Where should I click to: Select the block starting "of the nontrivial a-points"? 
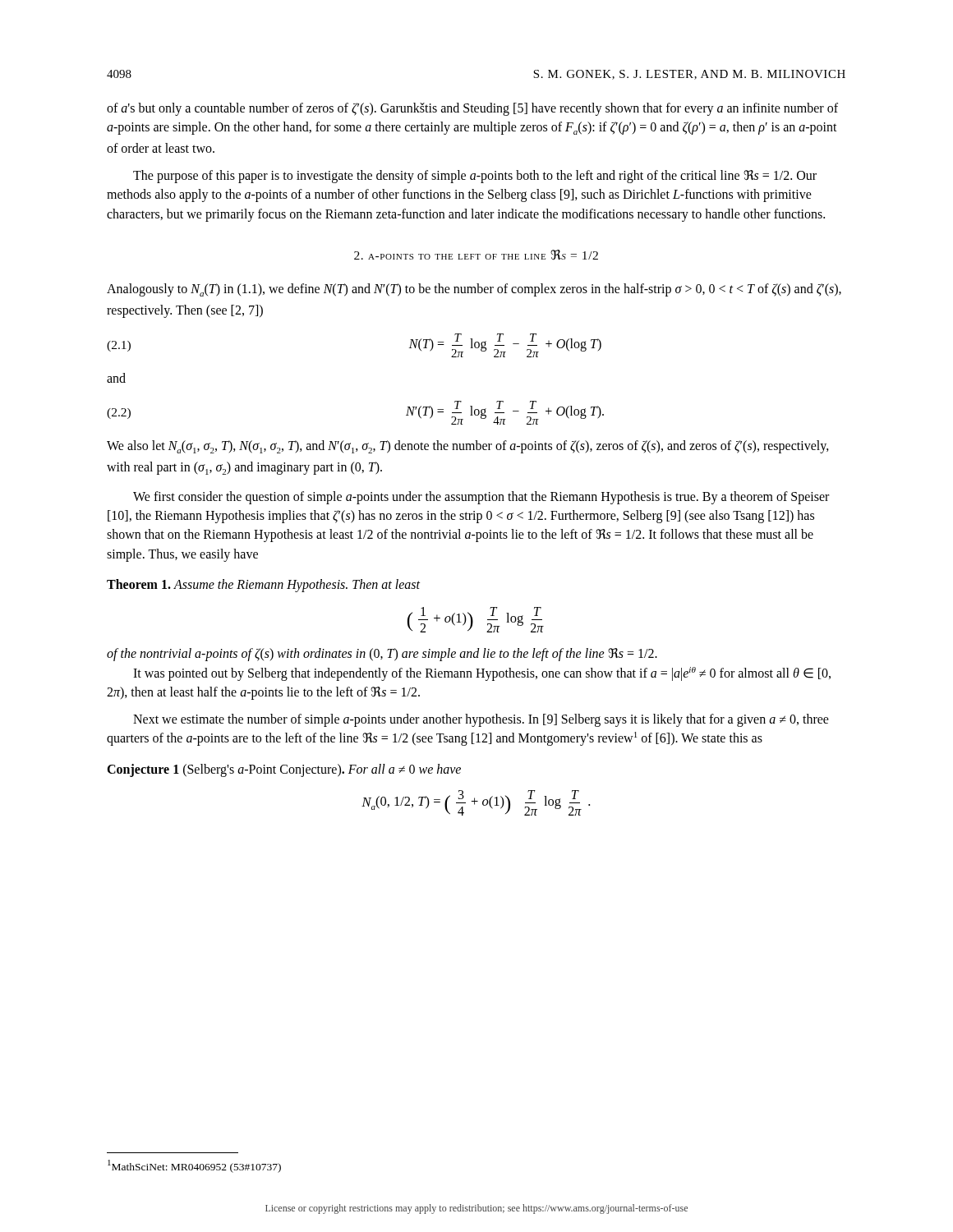[476, 654]
